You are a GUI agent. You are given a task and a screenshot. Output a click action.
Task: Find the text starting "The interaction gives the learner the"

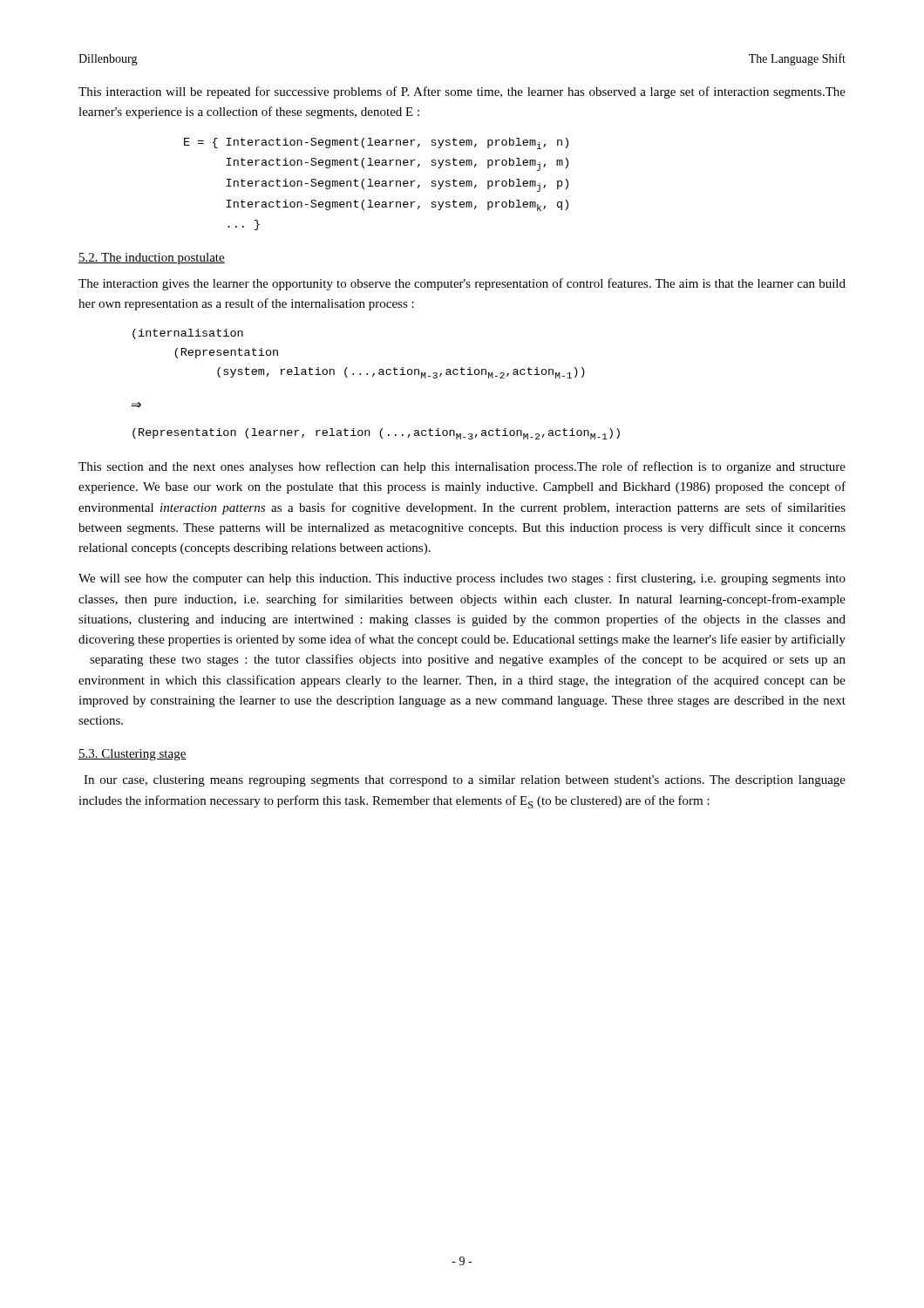(462, 293)
